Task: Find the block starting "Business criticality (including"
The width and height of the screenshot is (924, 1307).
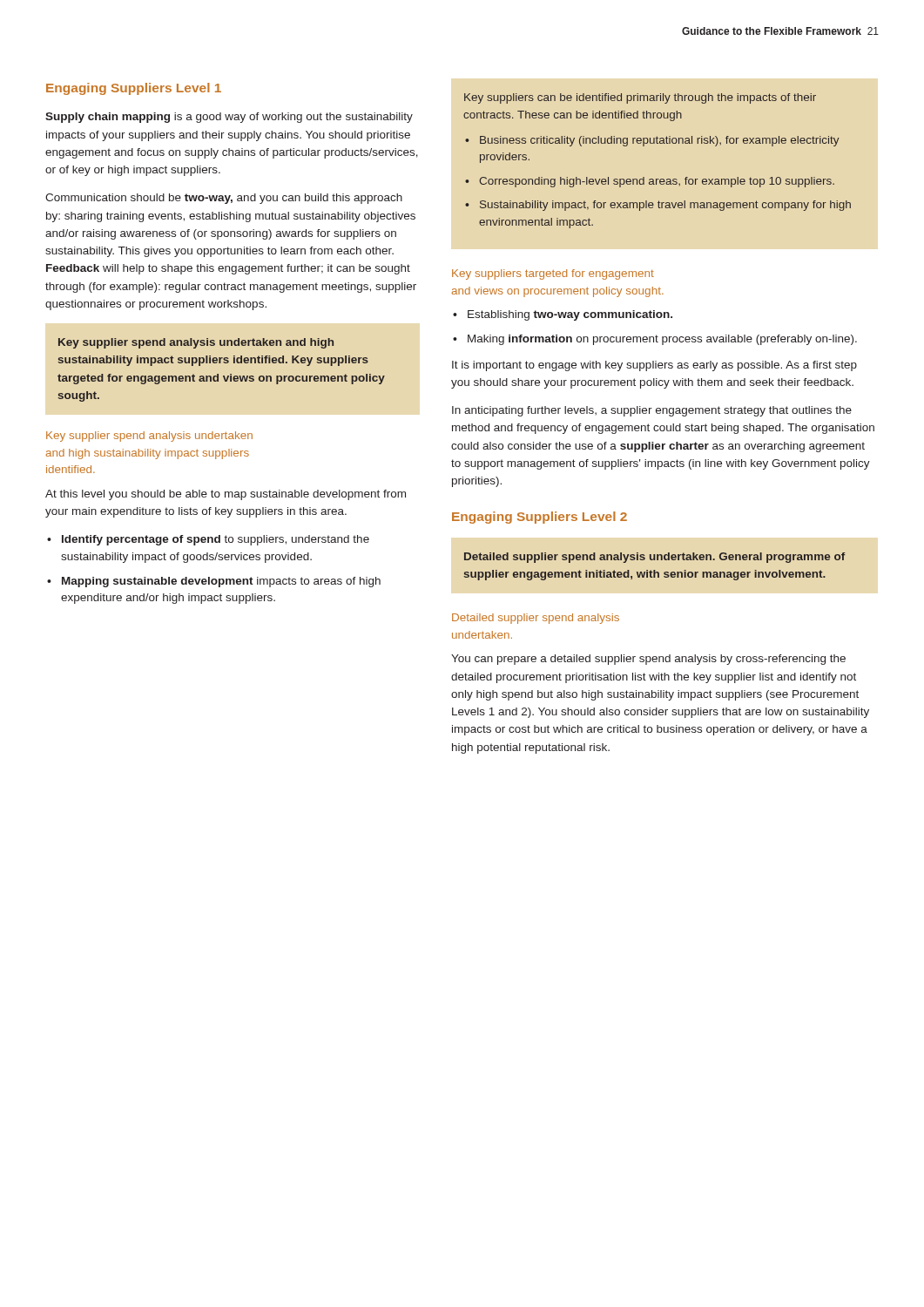Action: 659,148
